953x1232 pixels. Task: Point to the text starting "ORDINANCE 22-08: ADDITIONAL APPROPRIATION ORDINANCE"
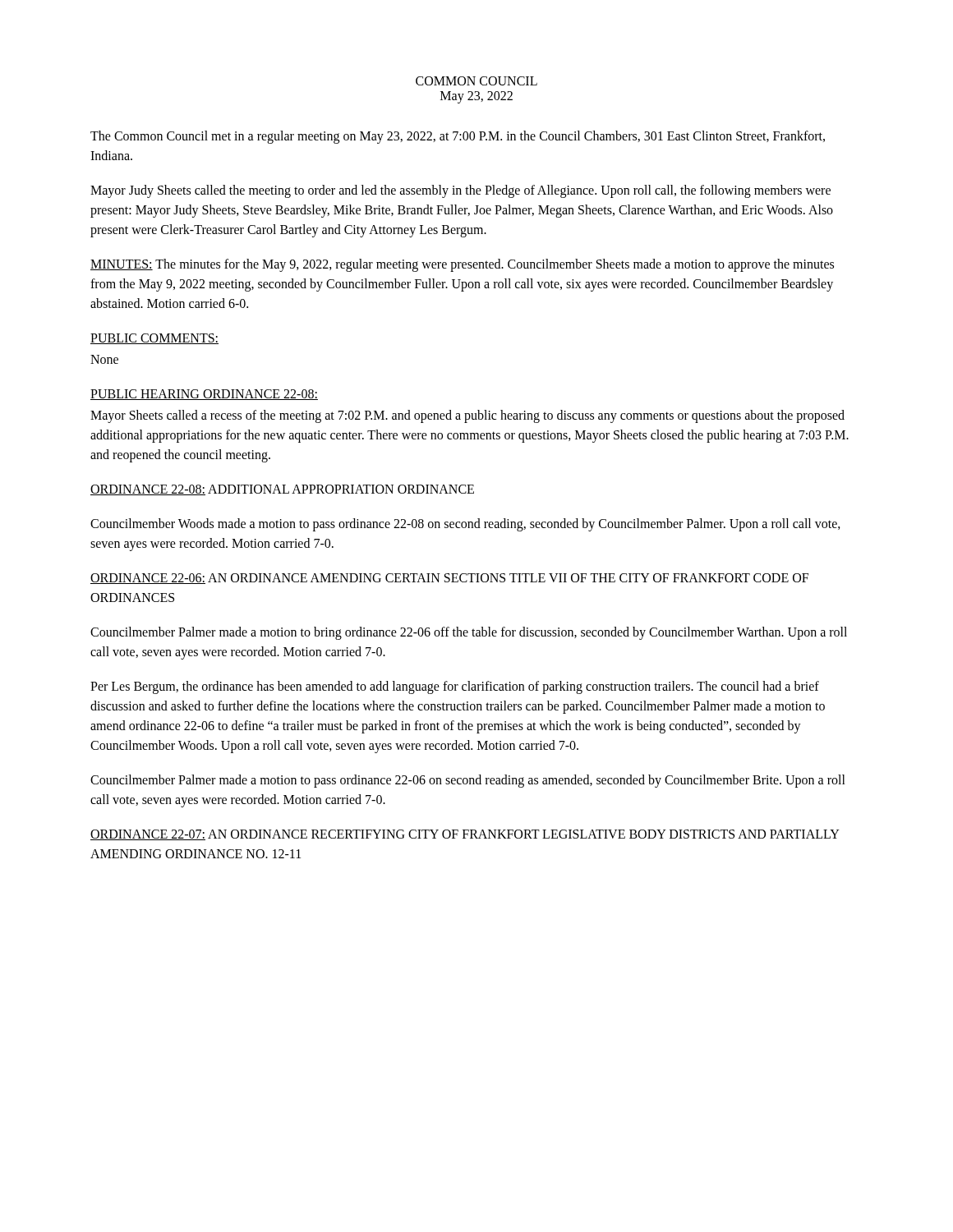tap(283, 489)
